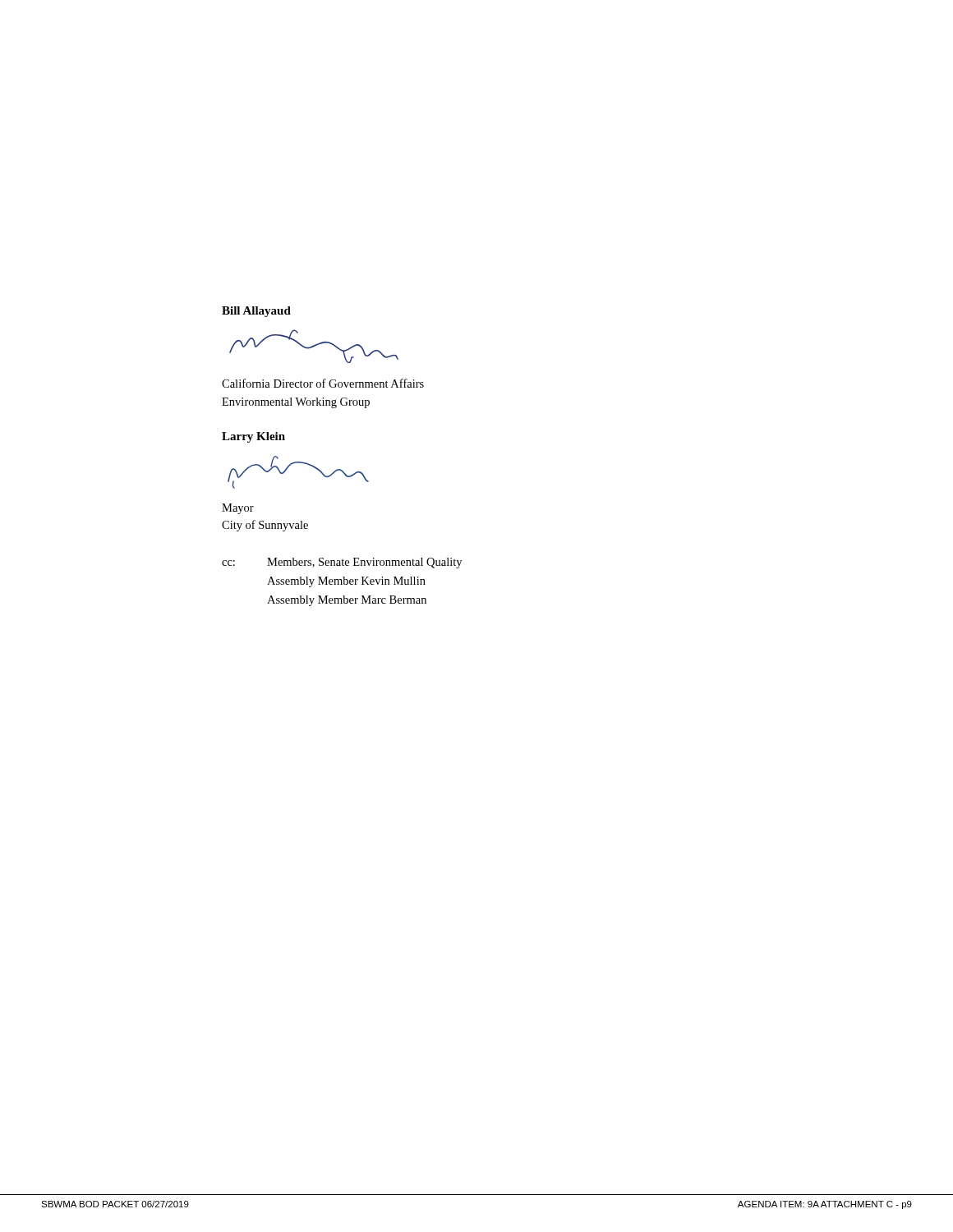The width and height of the screenshot is (953, 1232).
Task: Where does it say "Larry Klein"?
Action: click(x=253, y=436)
